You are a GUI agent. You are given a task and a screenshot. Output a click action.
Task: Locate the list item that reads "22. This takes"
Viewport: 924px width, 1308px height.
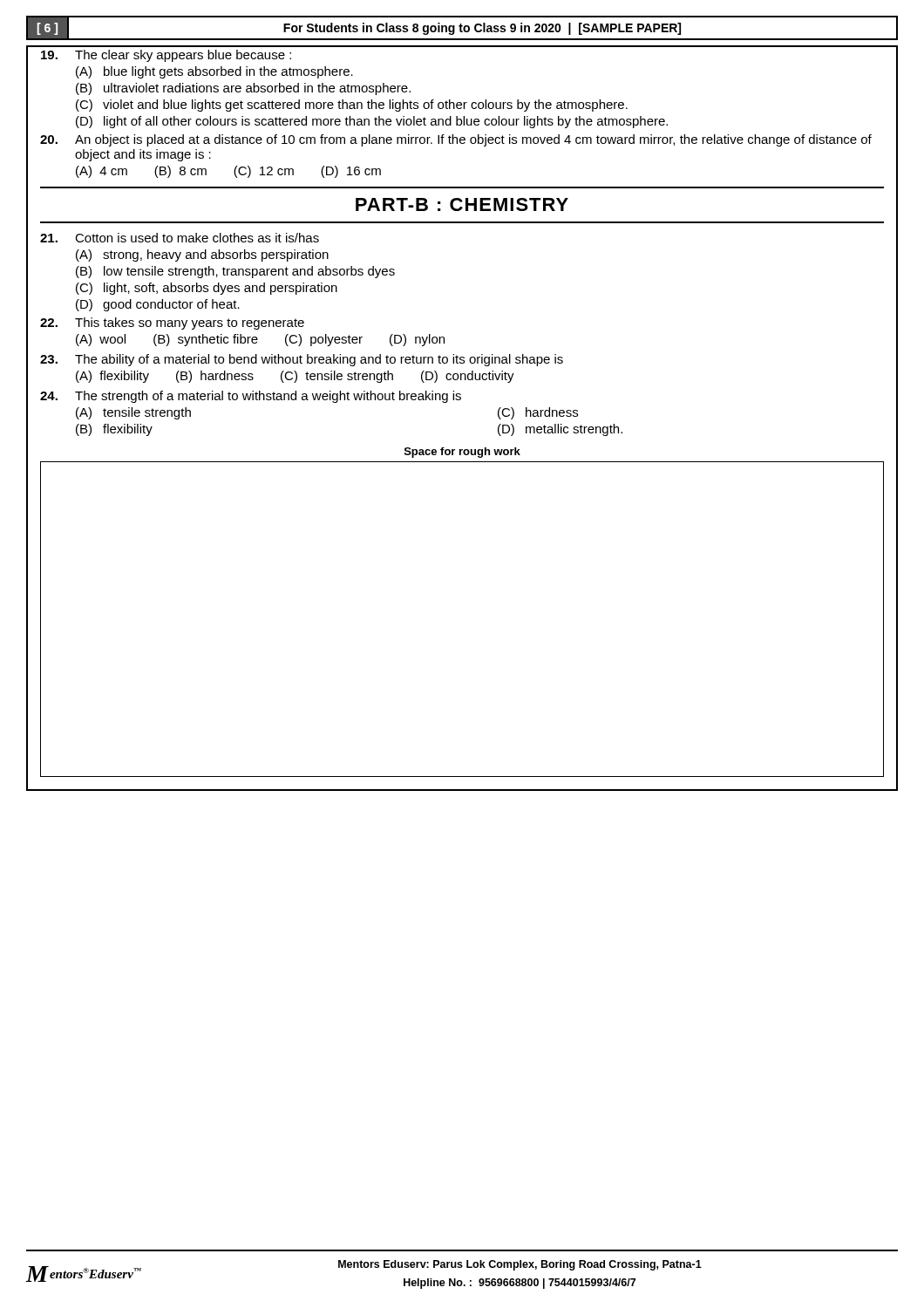click(x=172, y=324)
